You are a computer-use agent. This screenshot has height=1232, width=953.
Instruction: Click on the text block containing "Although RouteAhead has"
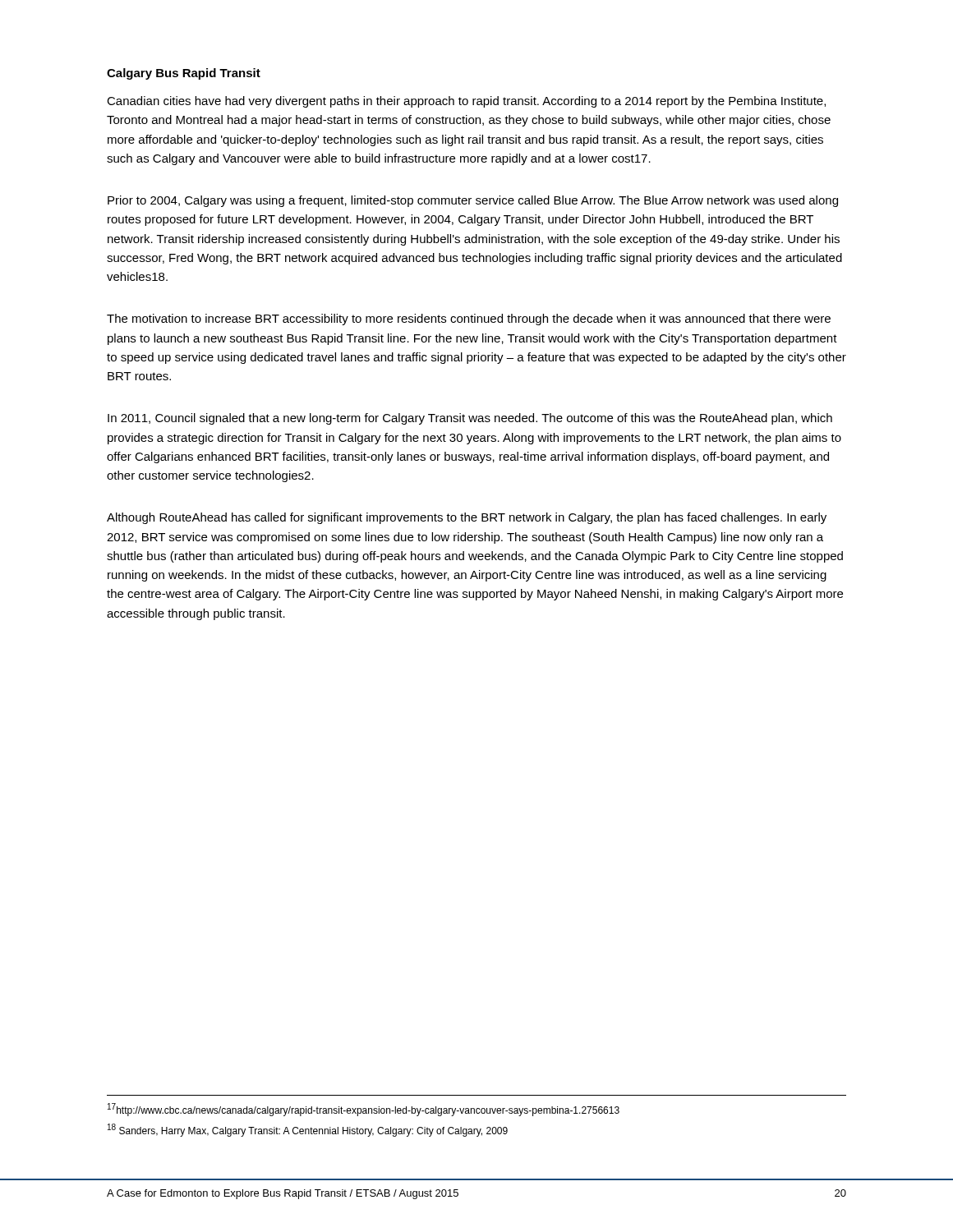pos(475,565)
